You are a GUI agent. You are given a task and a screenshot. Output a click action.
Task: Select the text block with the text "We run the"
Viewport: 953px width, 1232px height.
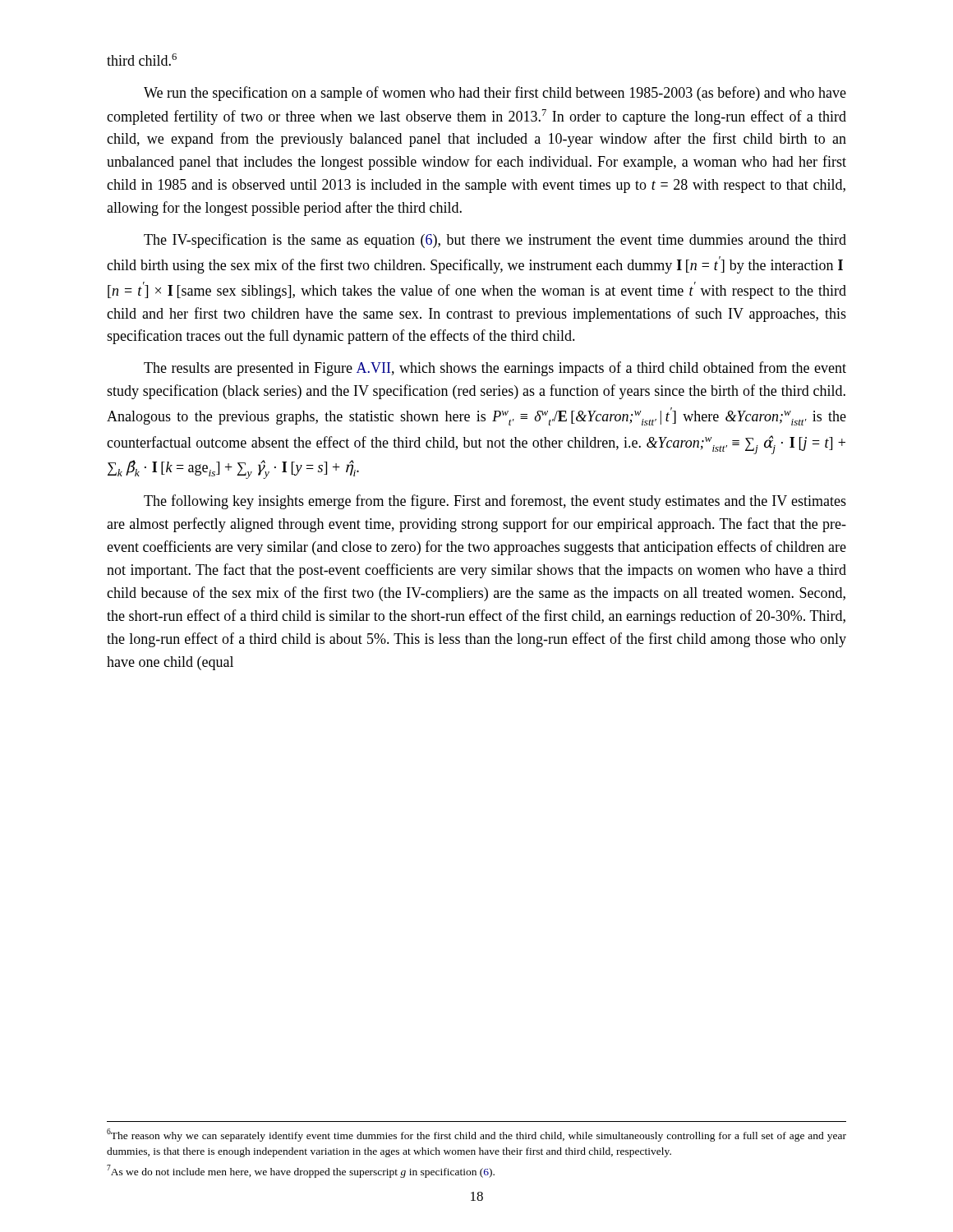[476, 151]
